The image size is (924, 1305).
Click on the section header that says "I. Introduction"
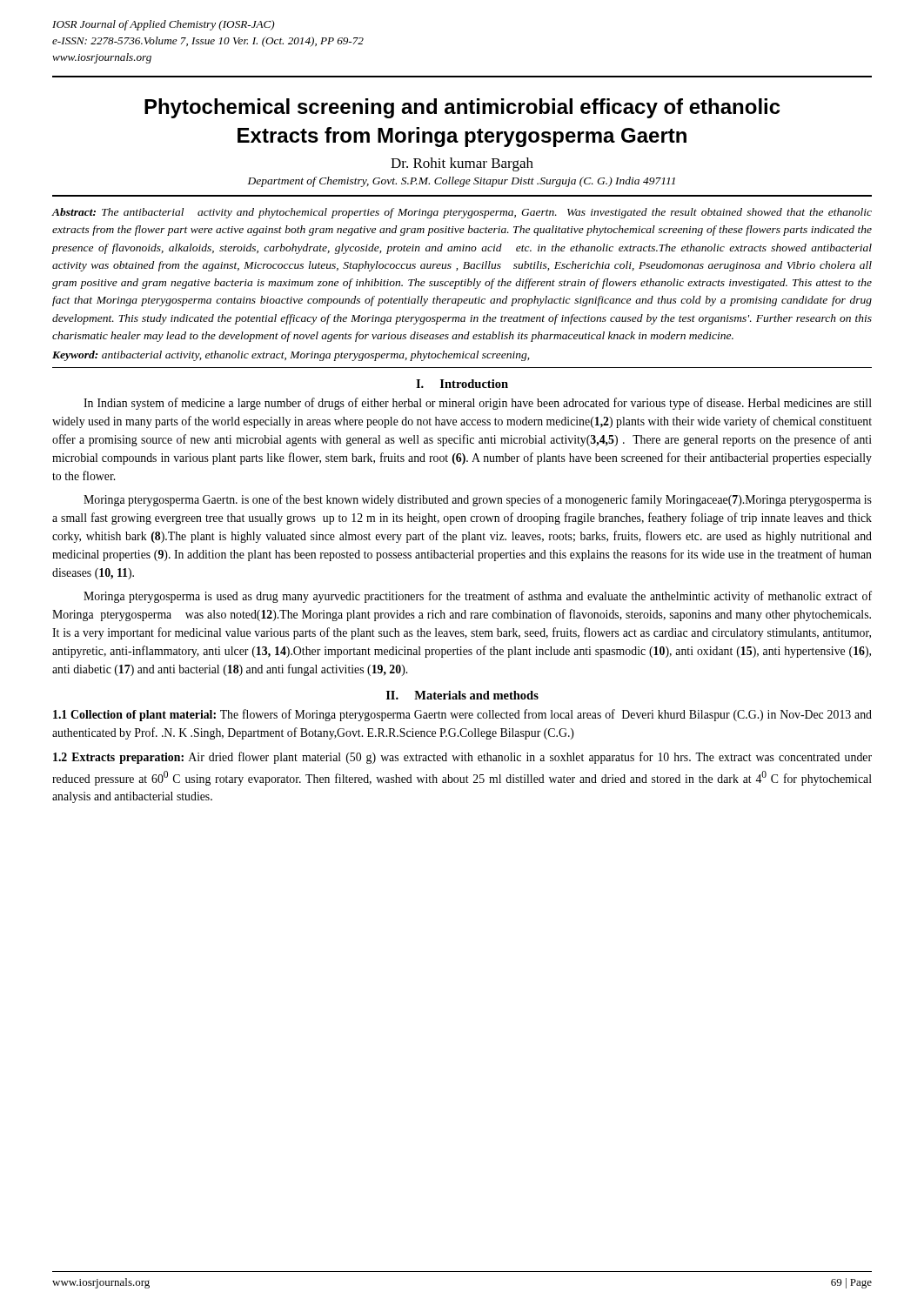coord(462,384)
